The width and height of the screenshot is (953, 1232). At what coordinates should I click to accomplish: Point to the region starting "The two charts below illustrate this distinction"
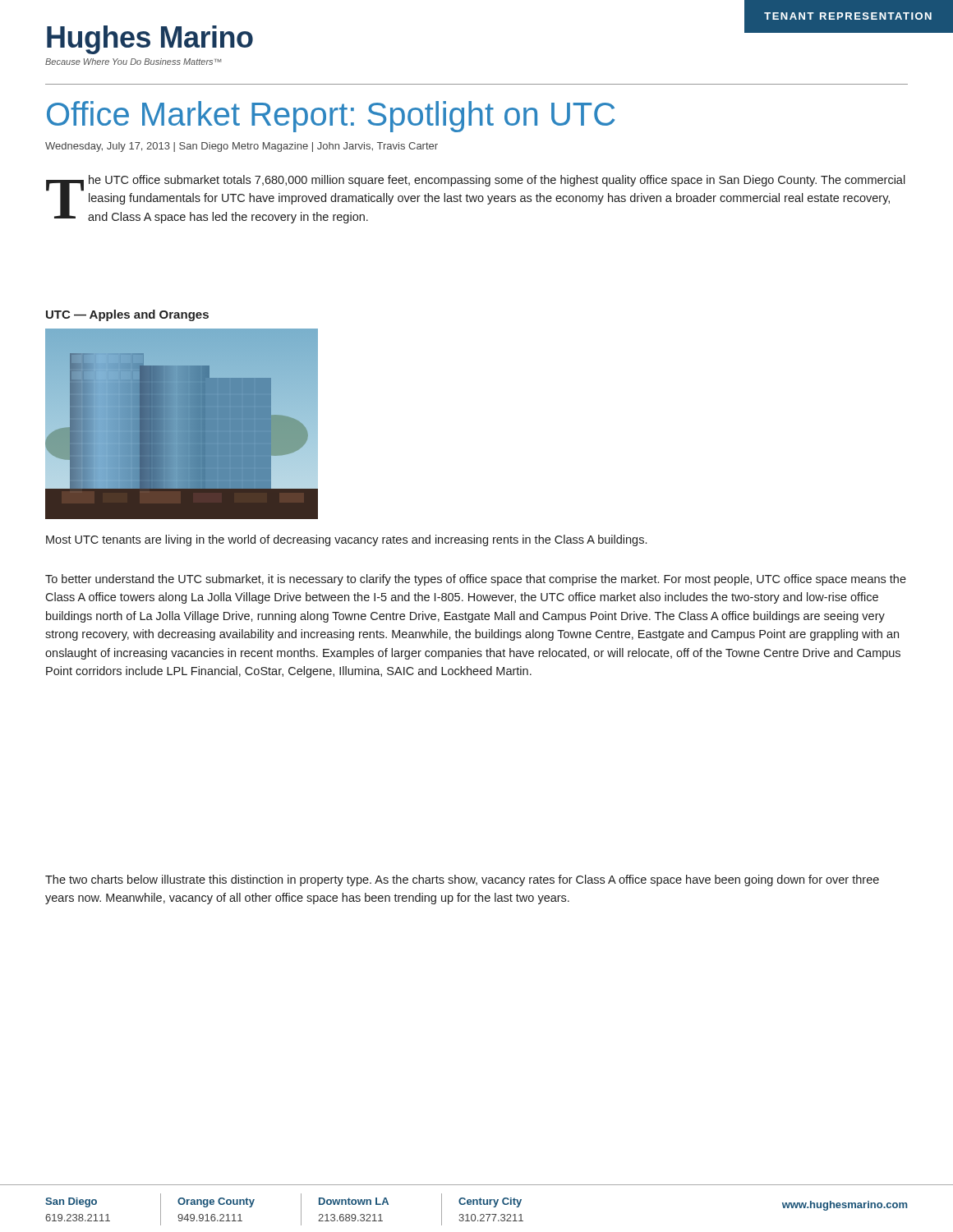[462, 889]
